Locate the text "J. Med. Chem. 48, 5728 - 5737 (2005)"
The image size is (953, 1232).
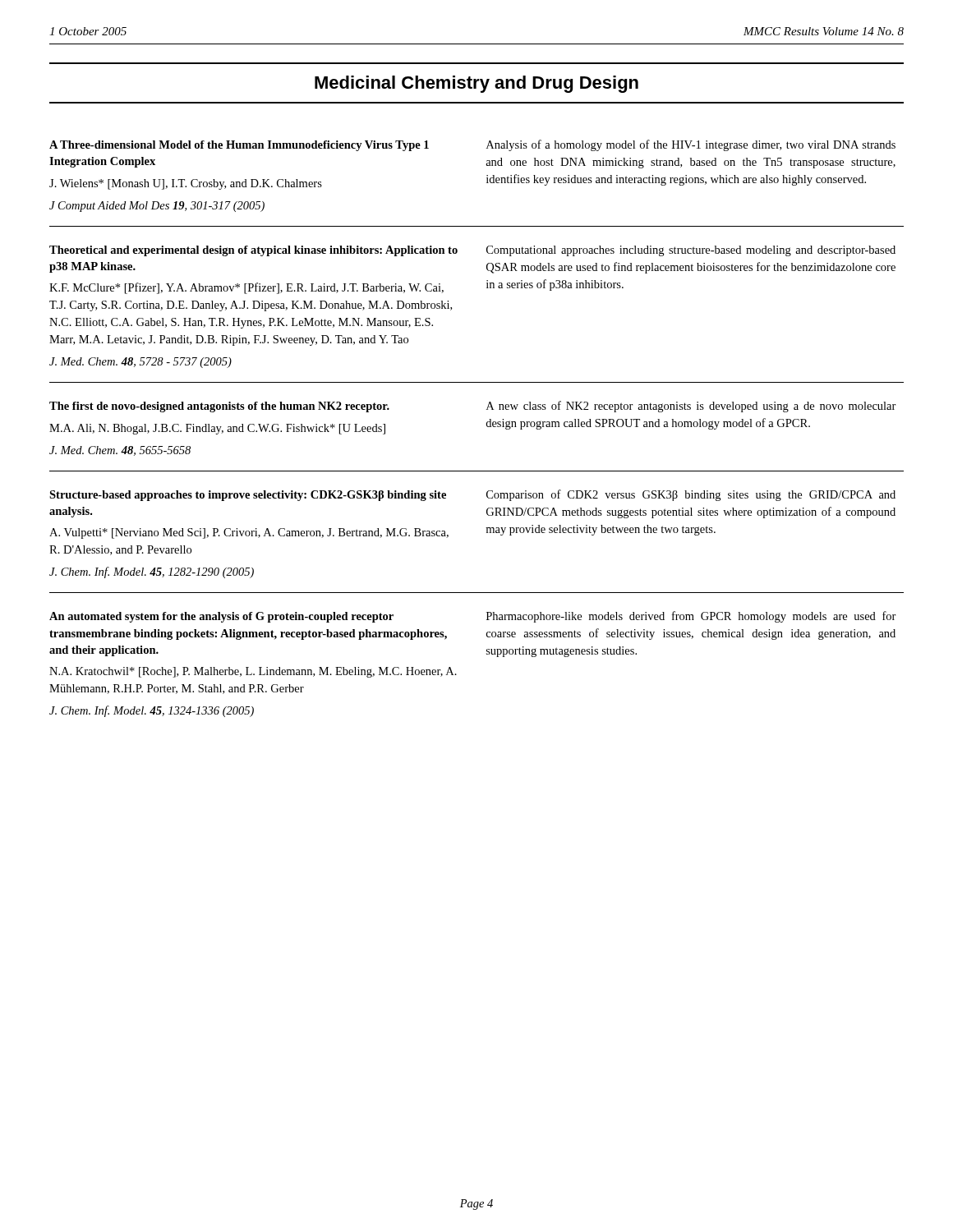coord(140,362)
